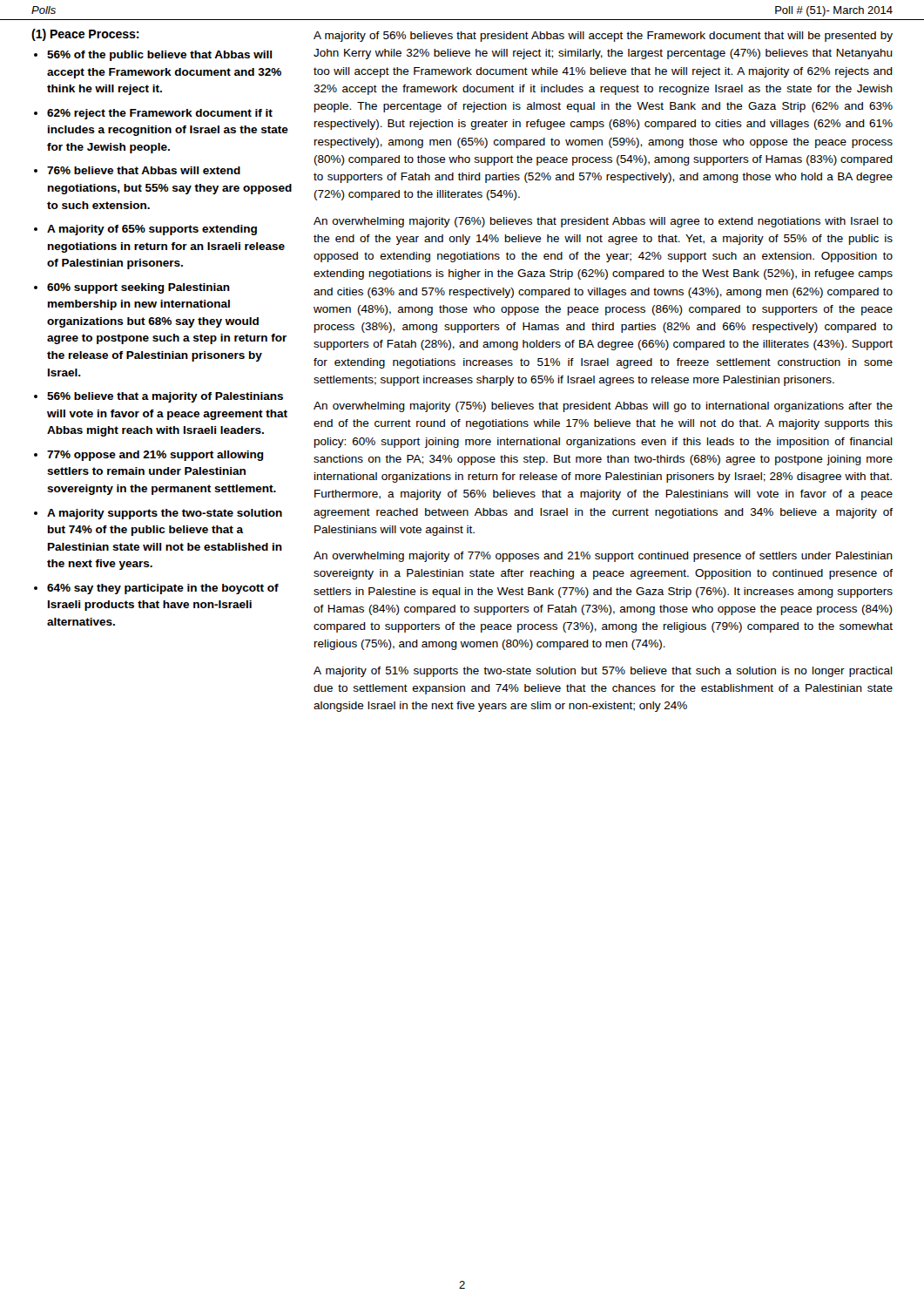Point to the element starting "64% say they"

click(x=163, y=605)
